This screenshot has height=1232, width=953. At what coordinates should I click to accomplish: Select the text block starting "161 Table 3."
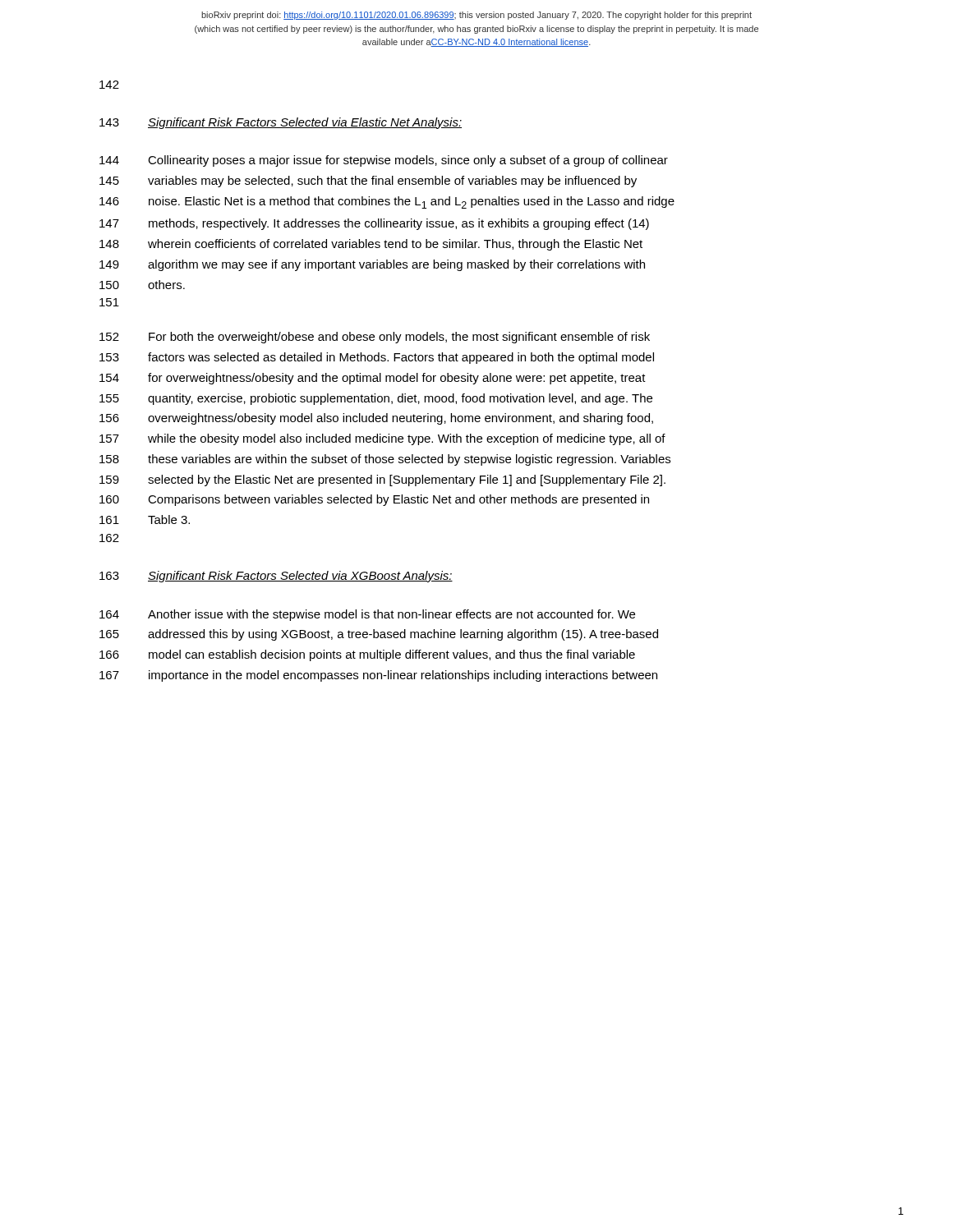tap(145, 520)
